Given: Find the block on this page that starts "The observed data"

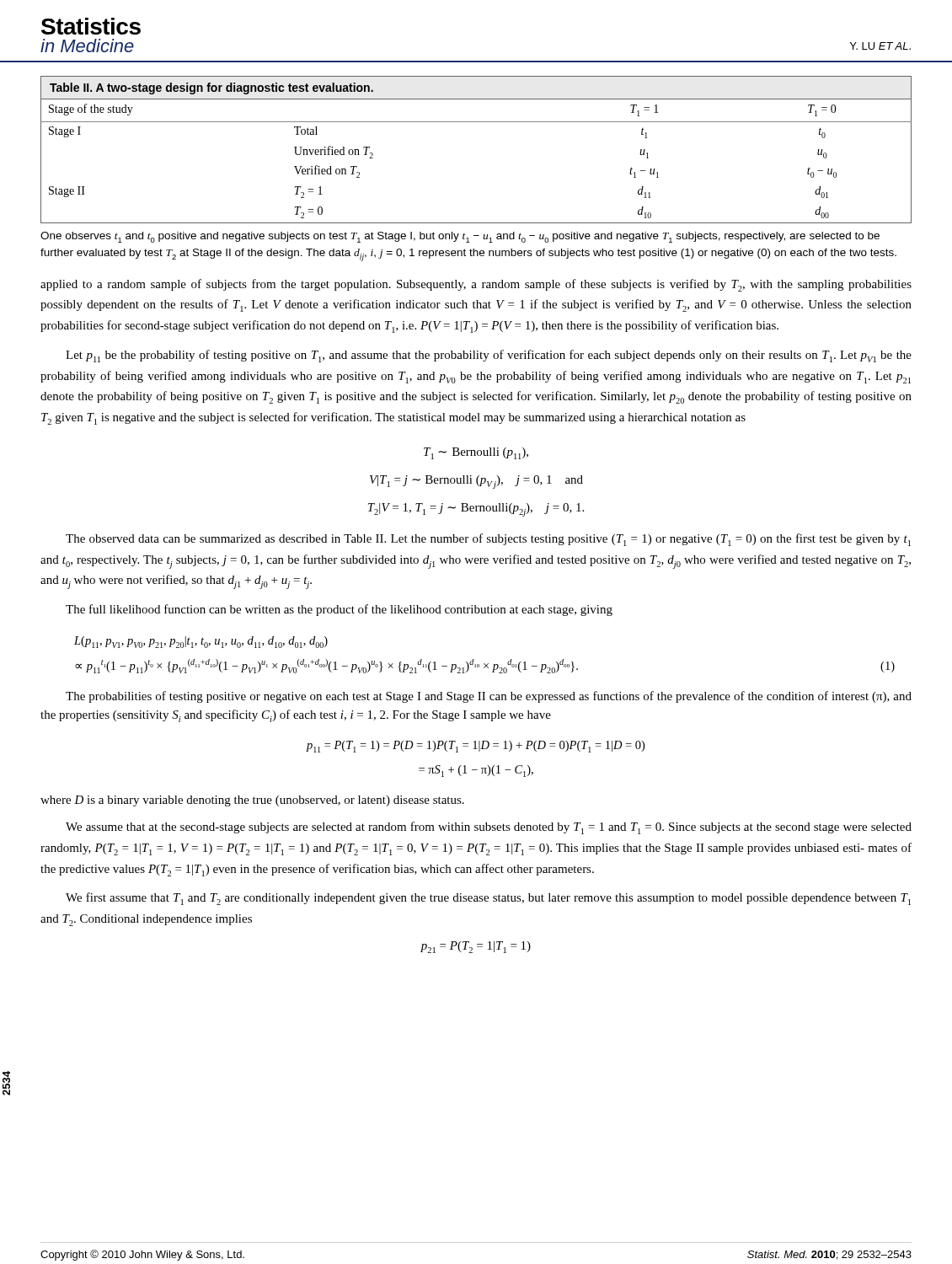Looking at the screenshot, I should pyautogui.click(x=476, y=560).
